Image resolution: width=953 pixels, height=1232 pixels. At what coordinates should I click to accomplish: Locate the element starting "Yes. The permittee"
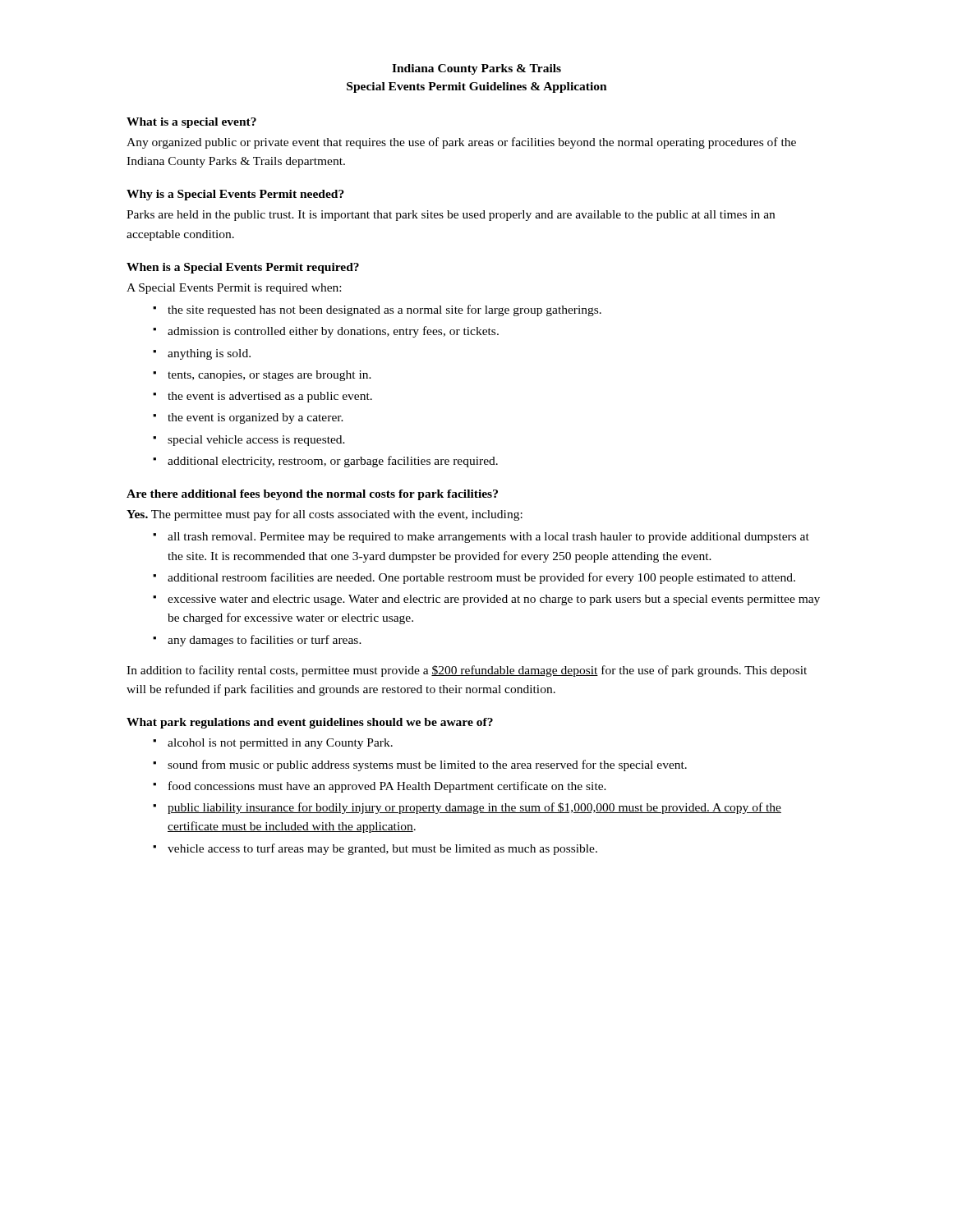(325, 514)
